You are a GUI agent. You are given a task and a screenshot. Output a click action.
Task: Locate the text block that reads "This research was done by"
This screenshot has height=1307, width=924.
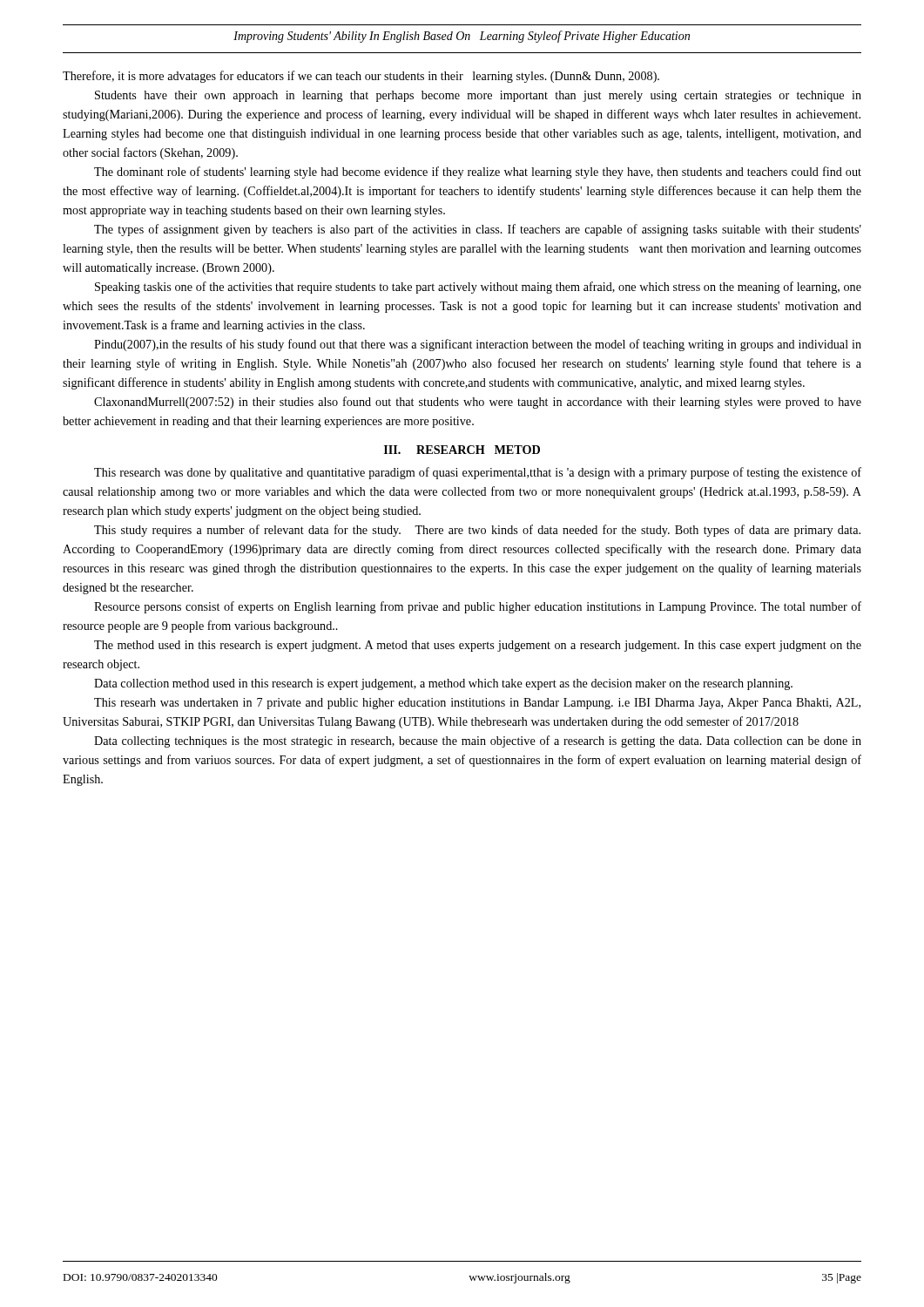click(462, 491)
